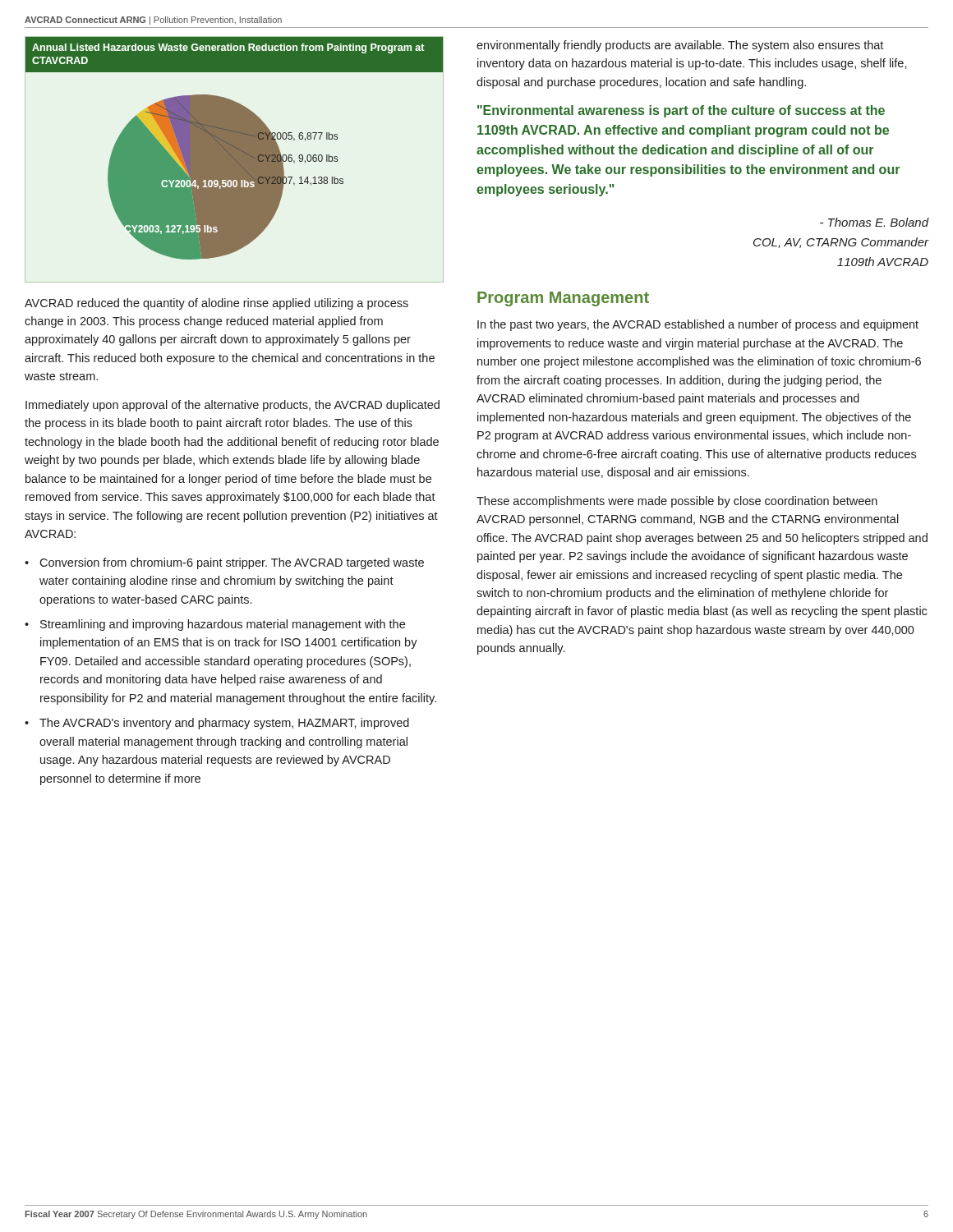Click on the text block that says "AVCRAD reduced the quantity of alodine rinse"
Image resolution: width=953 pixels, height=1232 pixels.
tap(230, 340)
